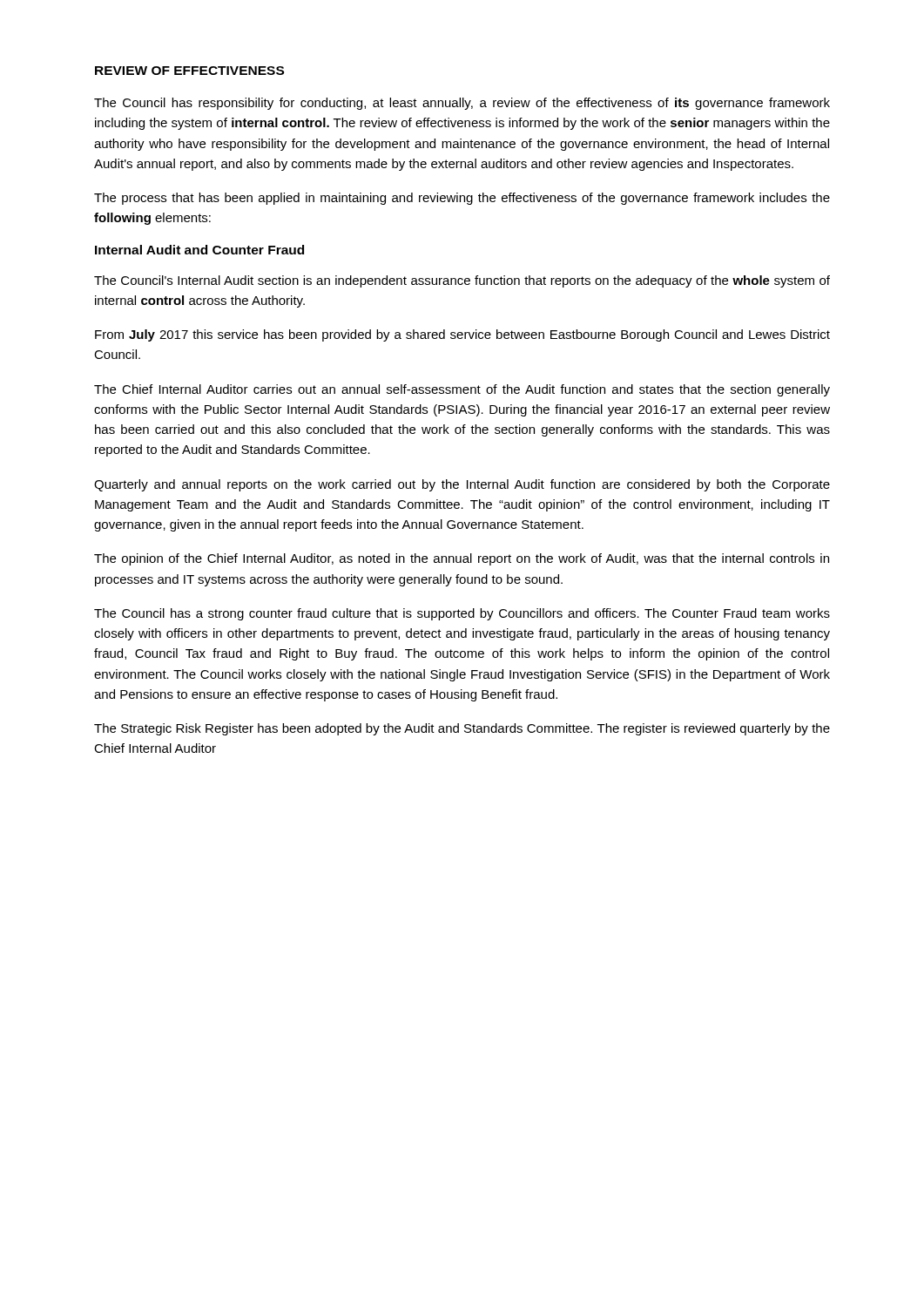Locate the block of text that opens with "The process that has been applied"
Image resolution: width=924 pixels, height=1307 pixels.
pos(462,207)
